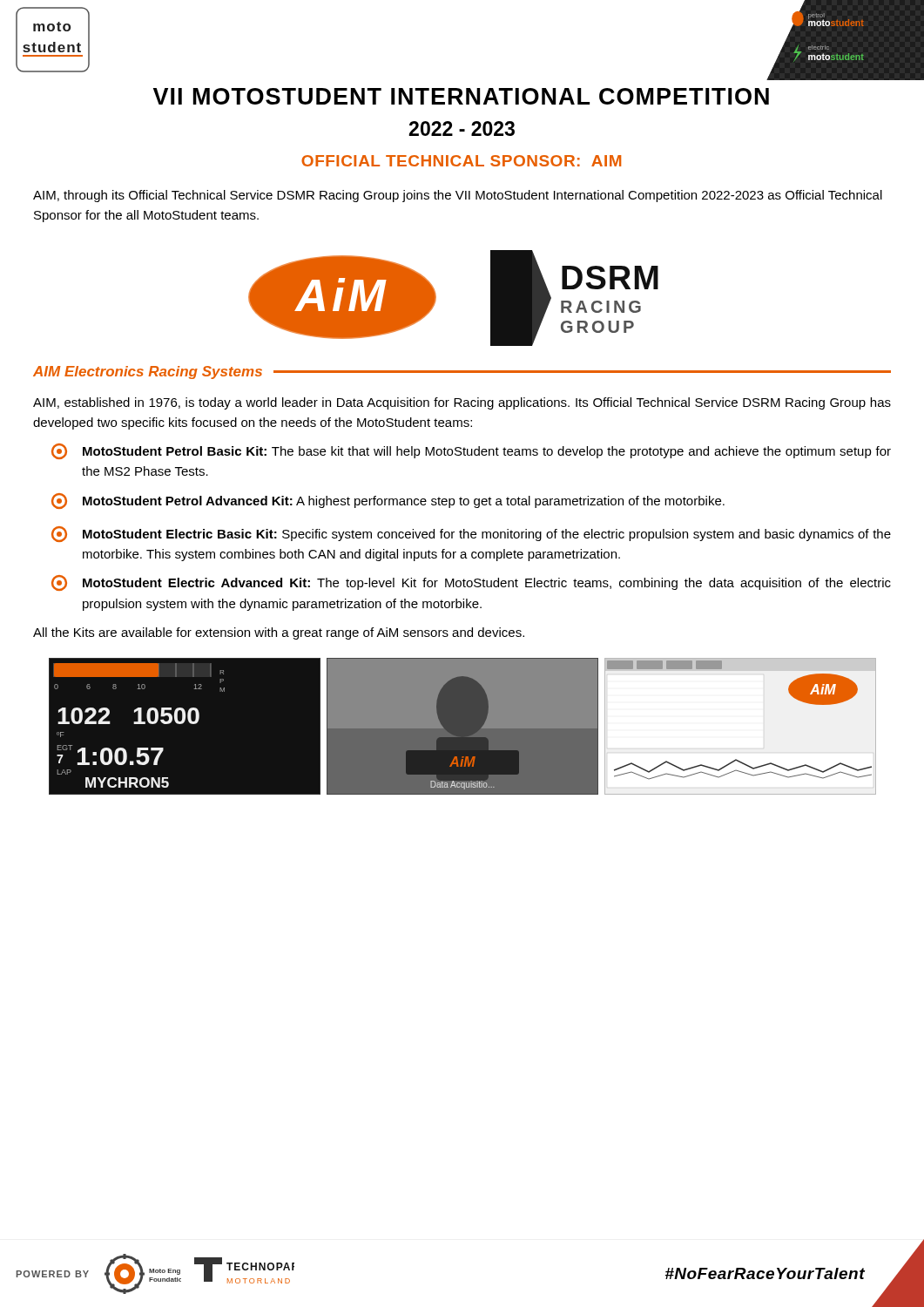This screenshot has height=1307, width=924.
Task: Where is the passage that starts "MotoStudent Electric Basic Kit: Specific"?
Action: 471,544
